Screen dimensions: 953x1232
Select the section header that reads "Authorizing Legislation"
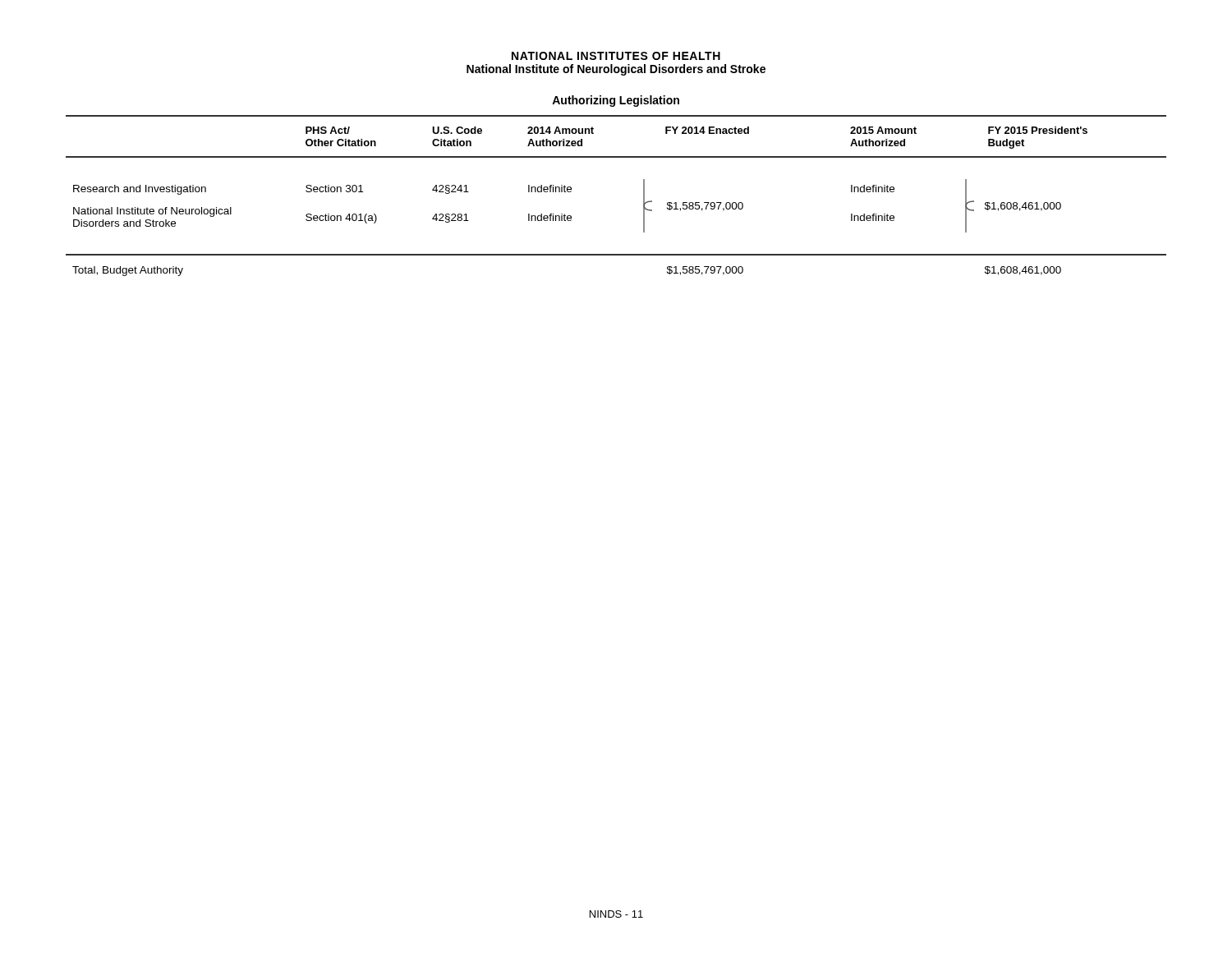pos(616,100)
